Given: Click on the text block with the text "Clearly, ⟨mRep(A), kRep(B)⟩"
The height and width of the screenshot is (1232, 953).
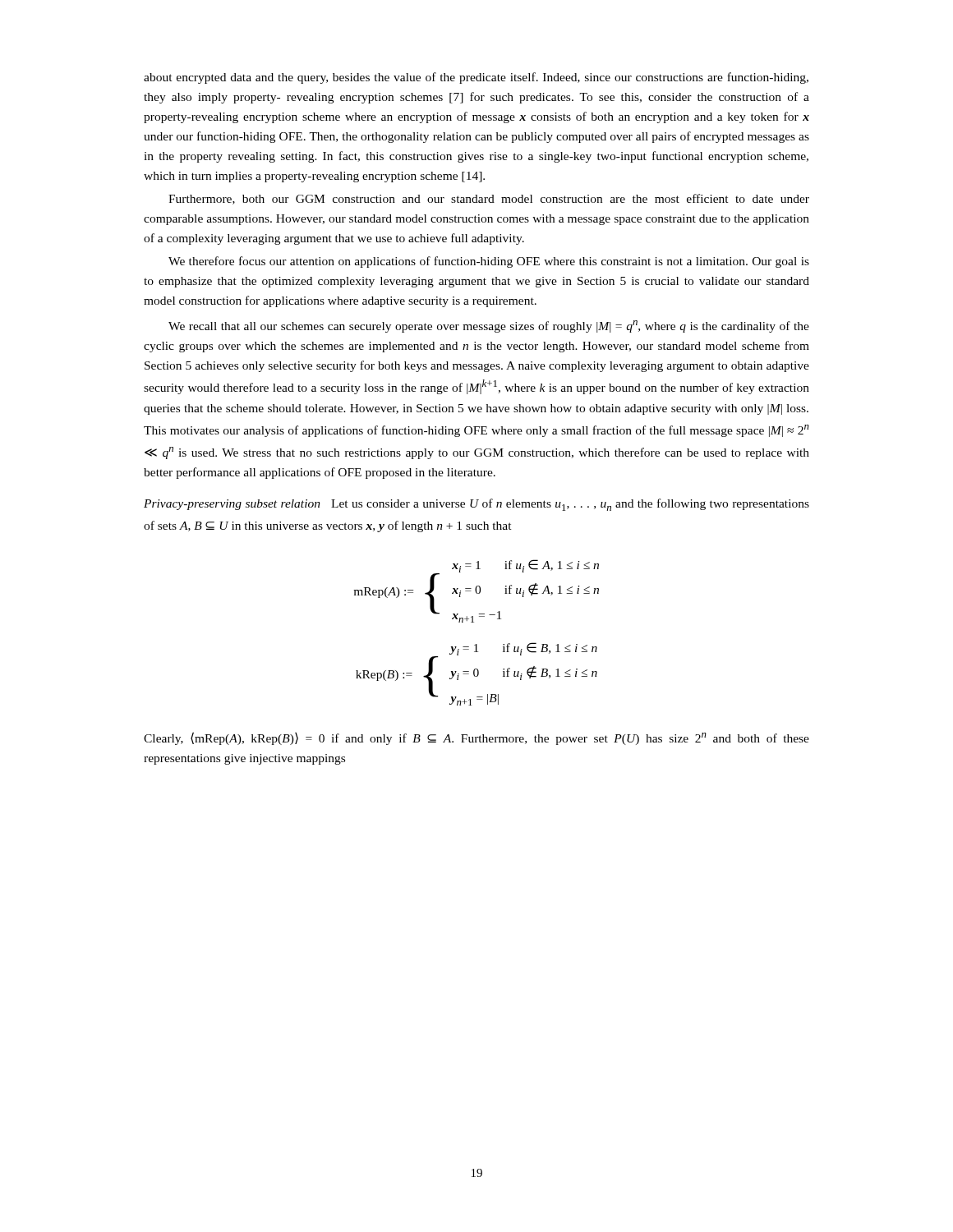Looking at the screenshot, I should [476, 747].
